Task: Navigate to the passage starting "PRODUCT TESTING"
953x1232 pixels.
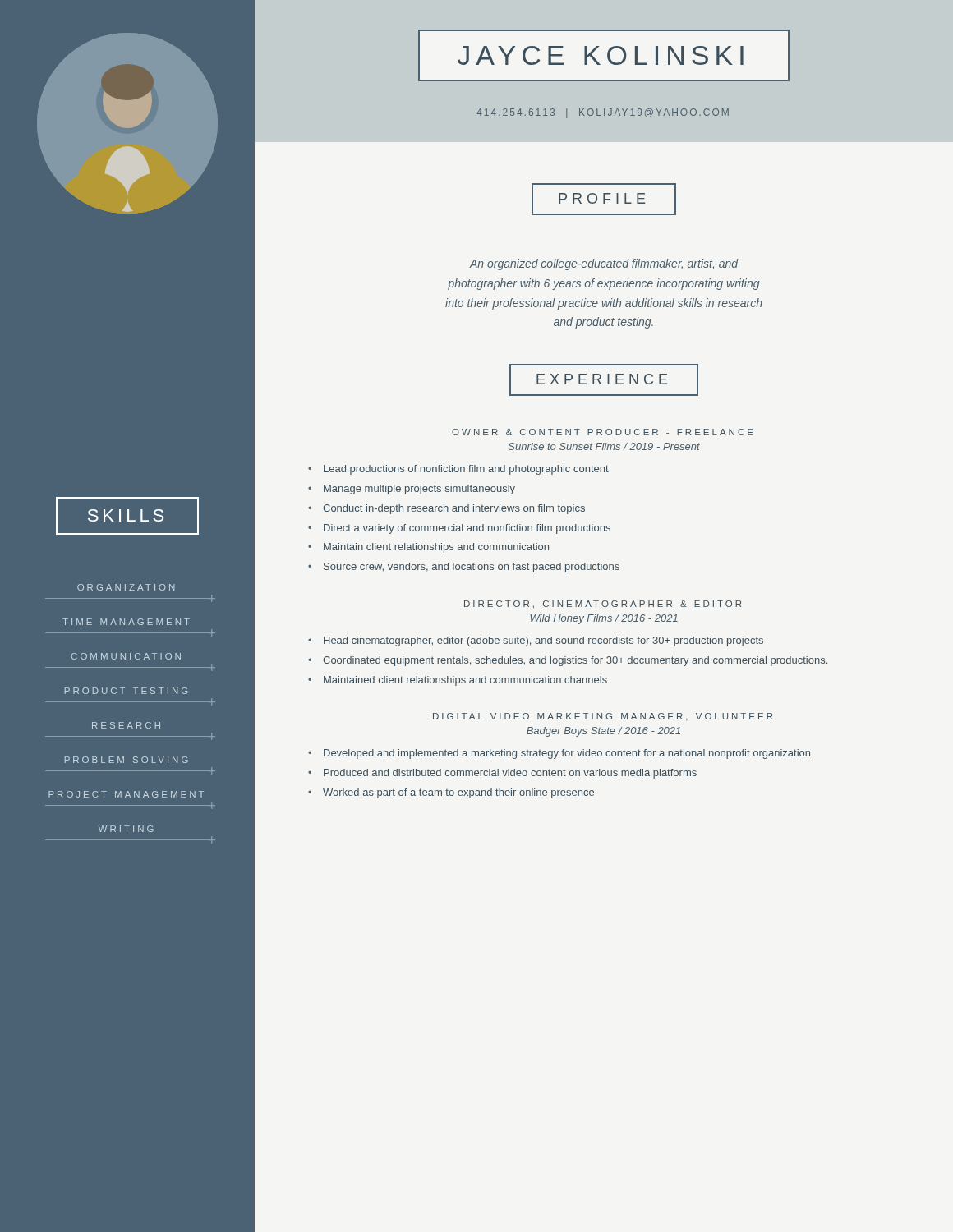Action: [127, 694]
